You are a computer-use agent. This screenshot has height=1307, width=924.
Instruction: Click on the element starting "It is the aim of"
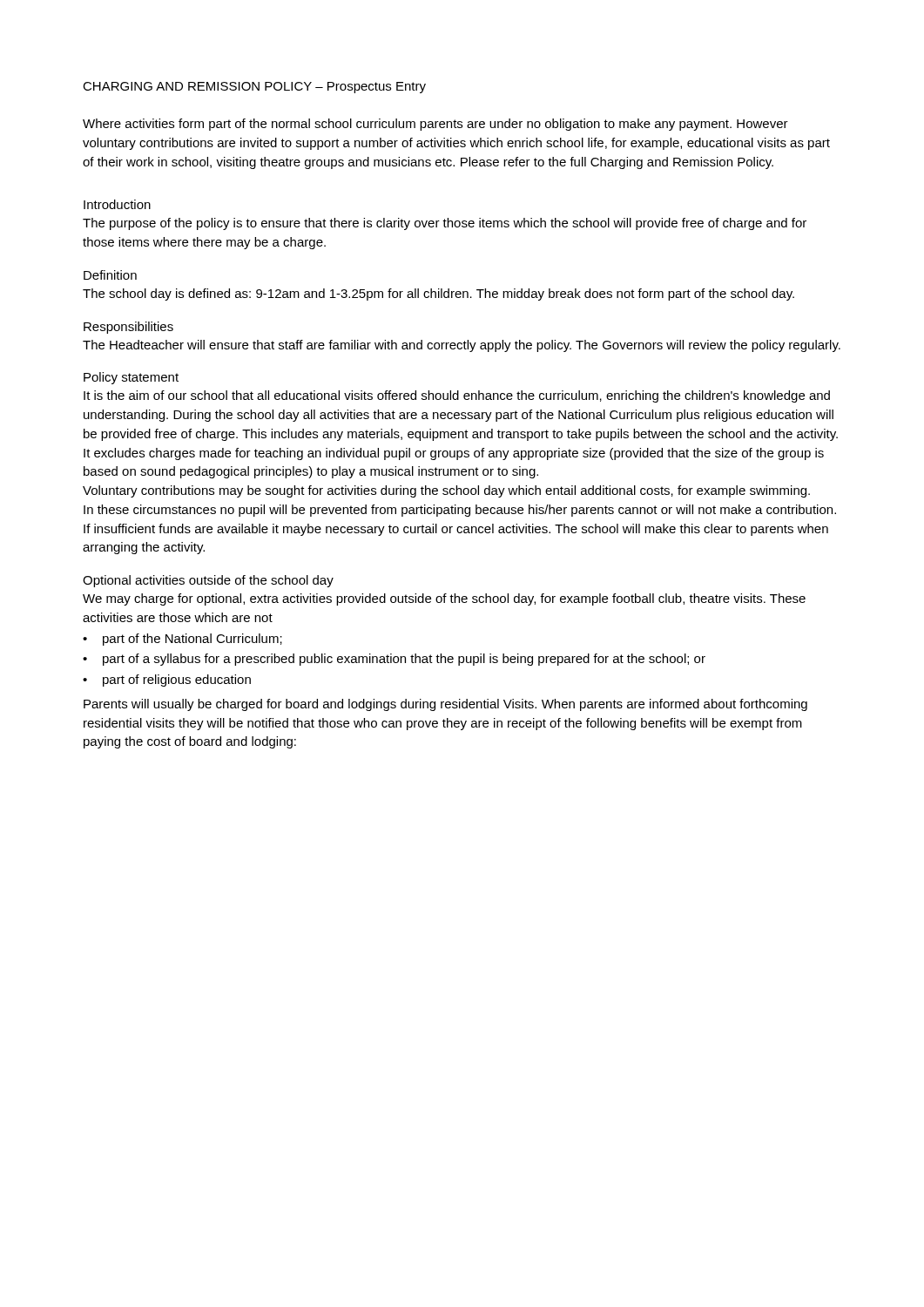coord(461,471)
